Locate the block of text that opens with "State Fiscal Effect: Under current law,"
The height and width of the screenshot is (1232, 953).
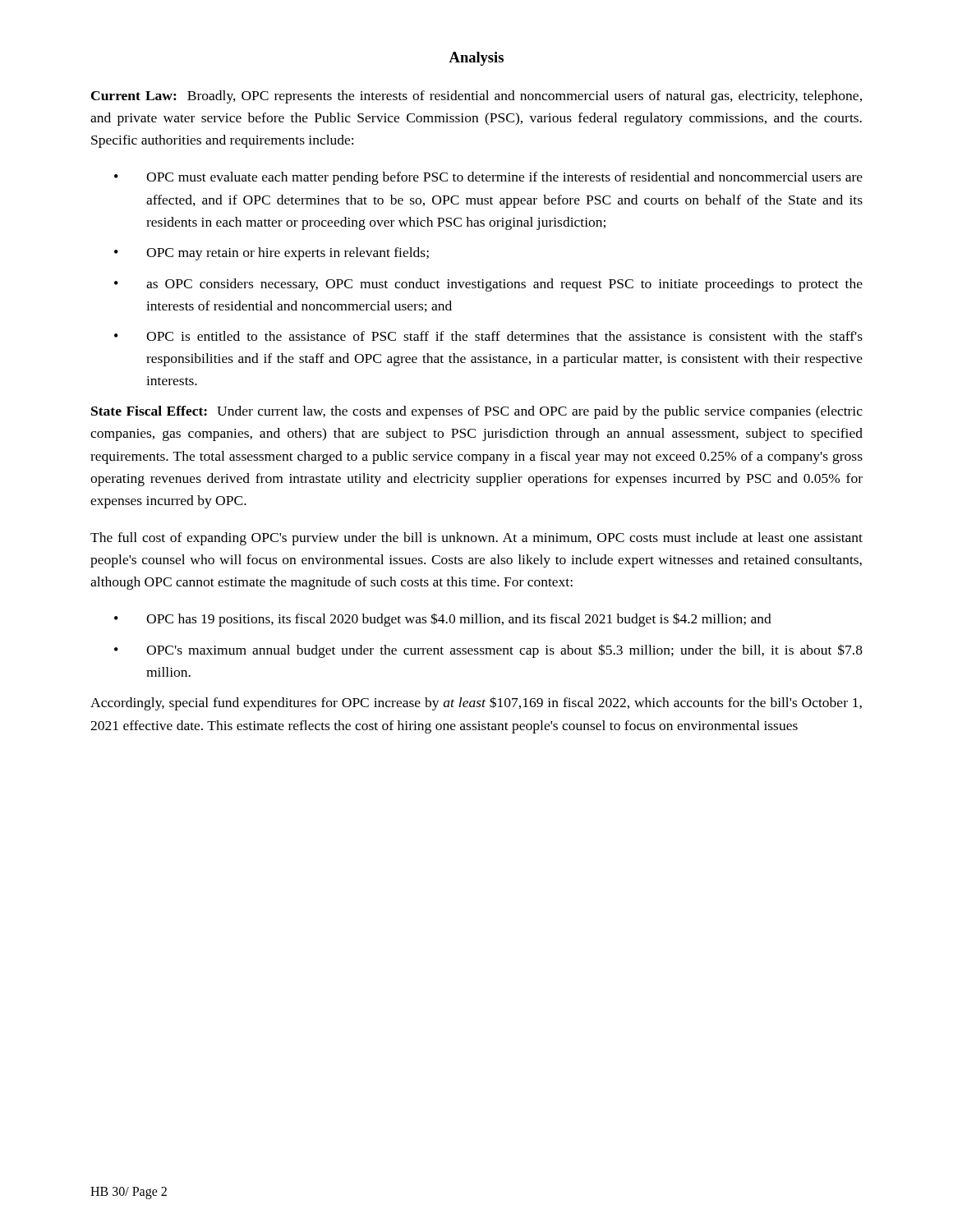(x=476, y=455)
